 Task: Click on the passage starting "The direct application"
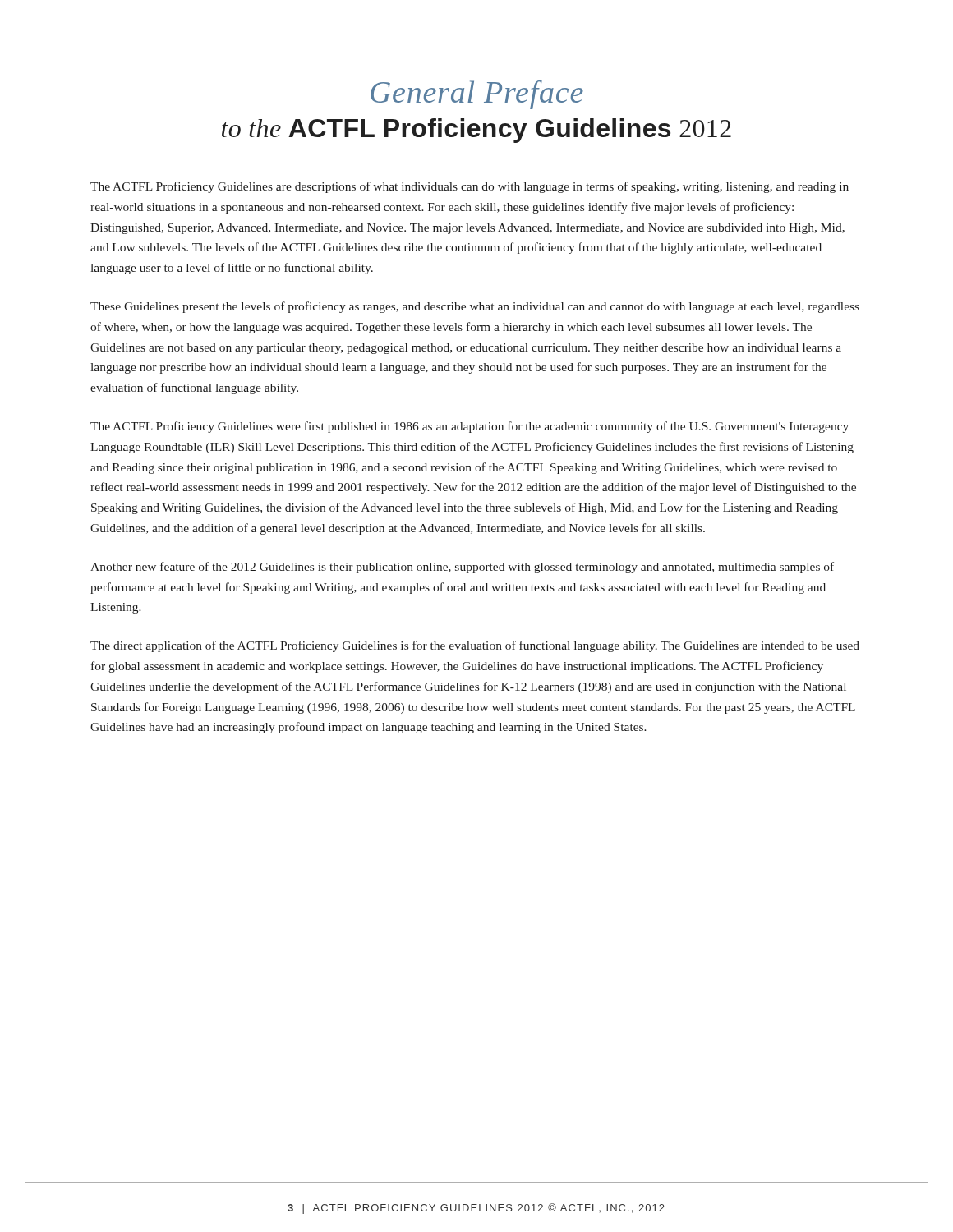pos(475,686)
